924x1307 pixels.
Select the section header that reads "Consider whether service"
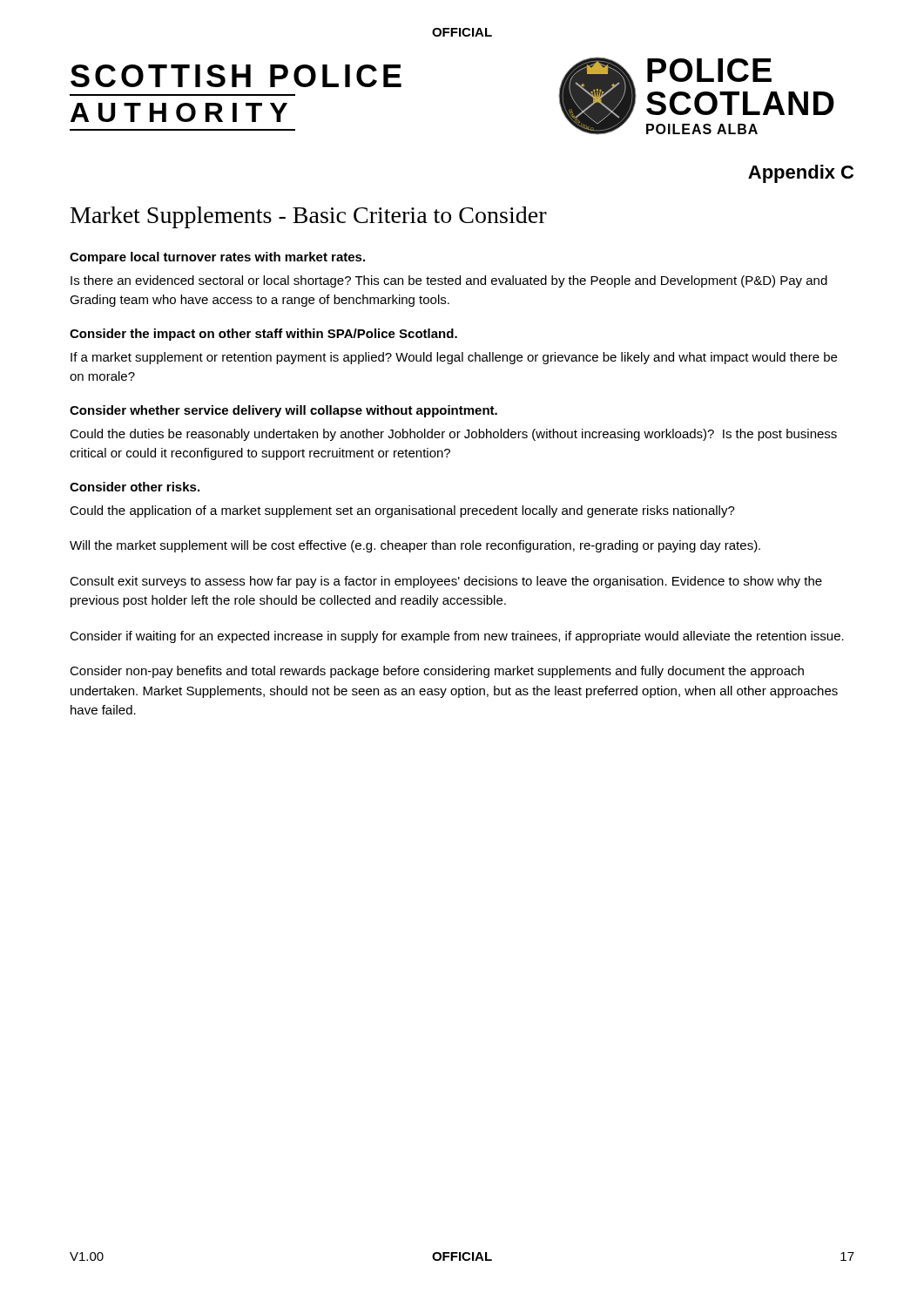(x=284, y=410)
